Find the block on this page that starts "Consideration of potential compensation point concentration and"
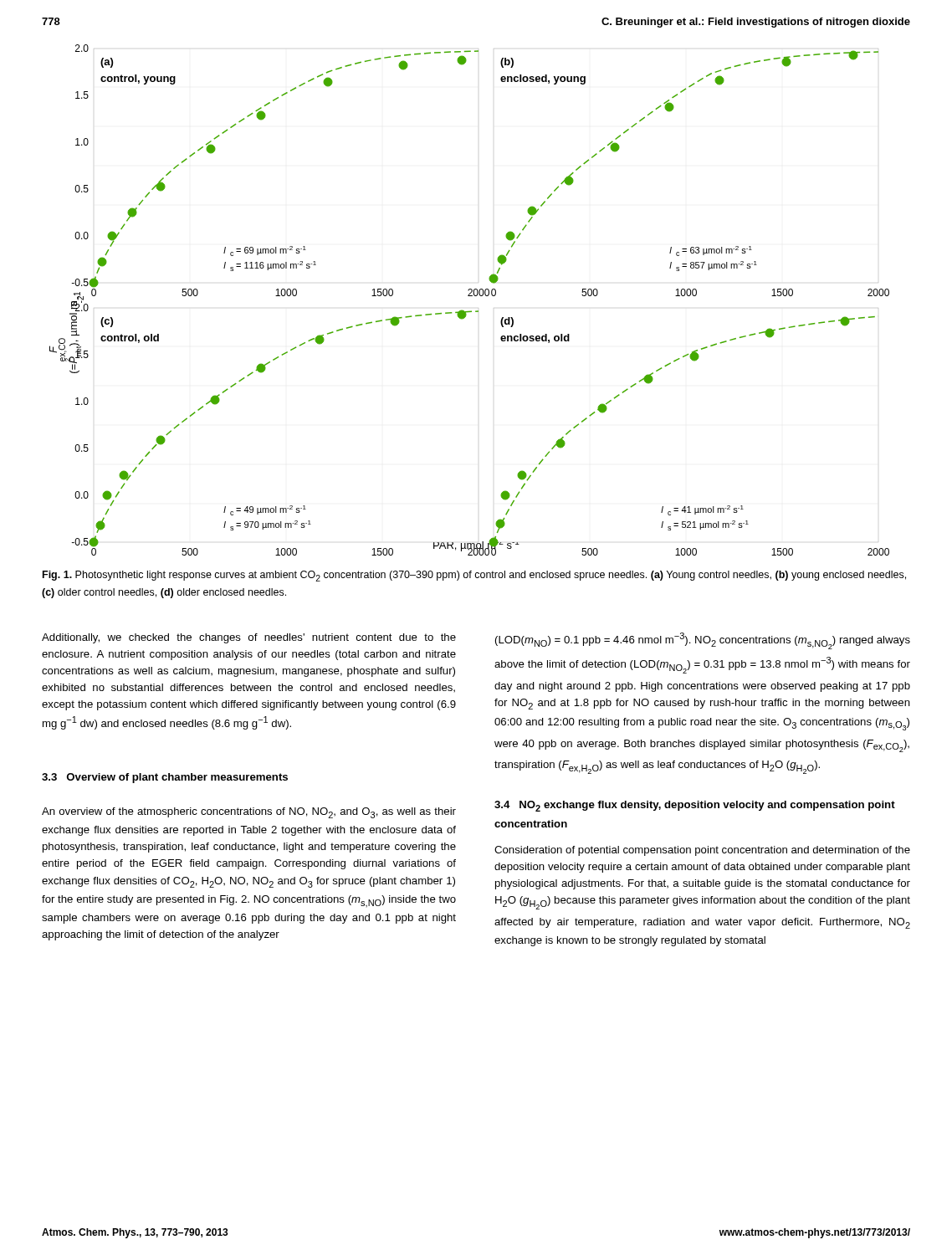 [x=702, y=895]
